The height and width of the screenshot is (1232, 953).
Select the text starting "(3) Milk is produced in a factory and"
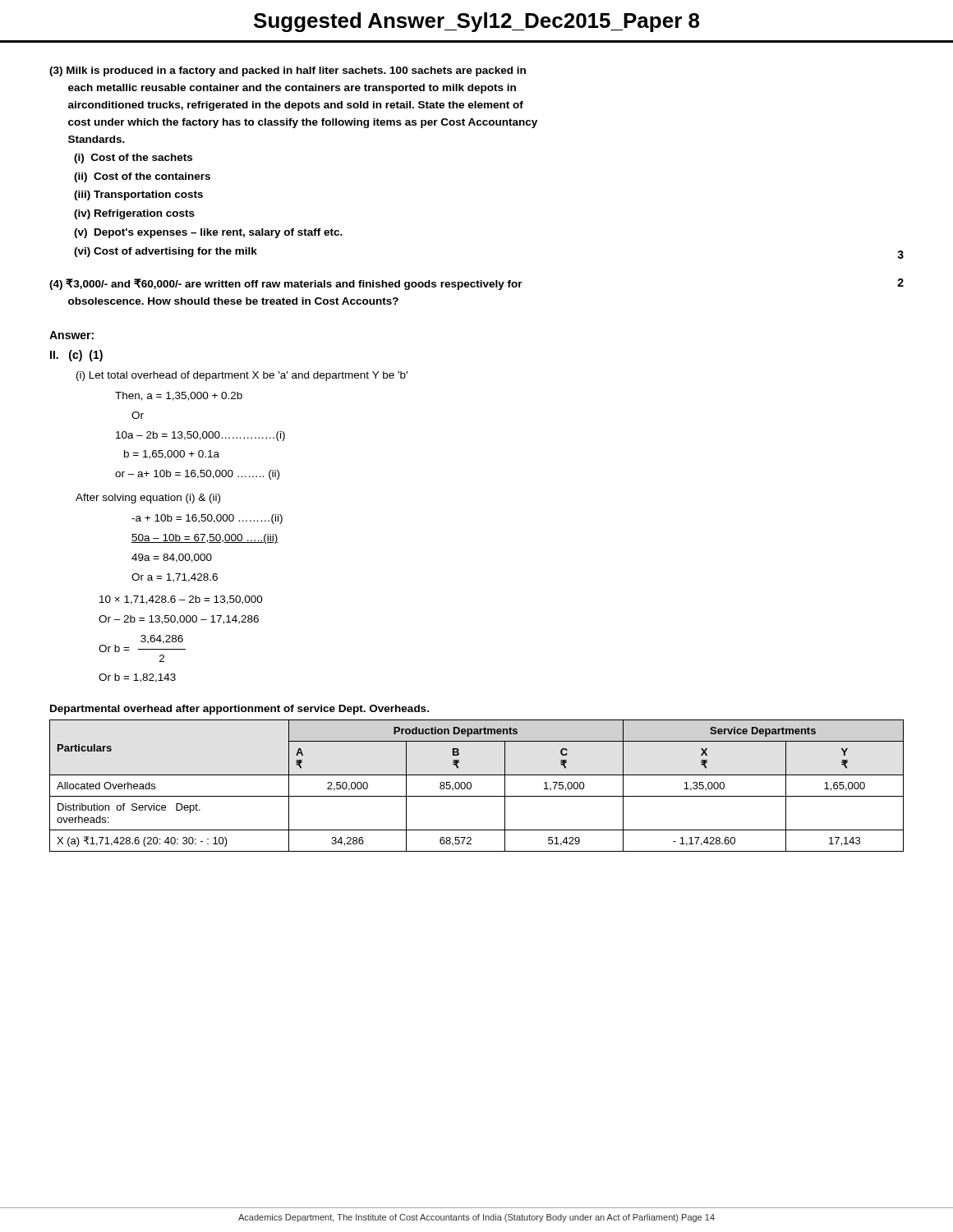(288, 71)
